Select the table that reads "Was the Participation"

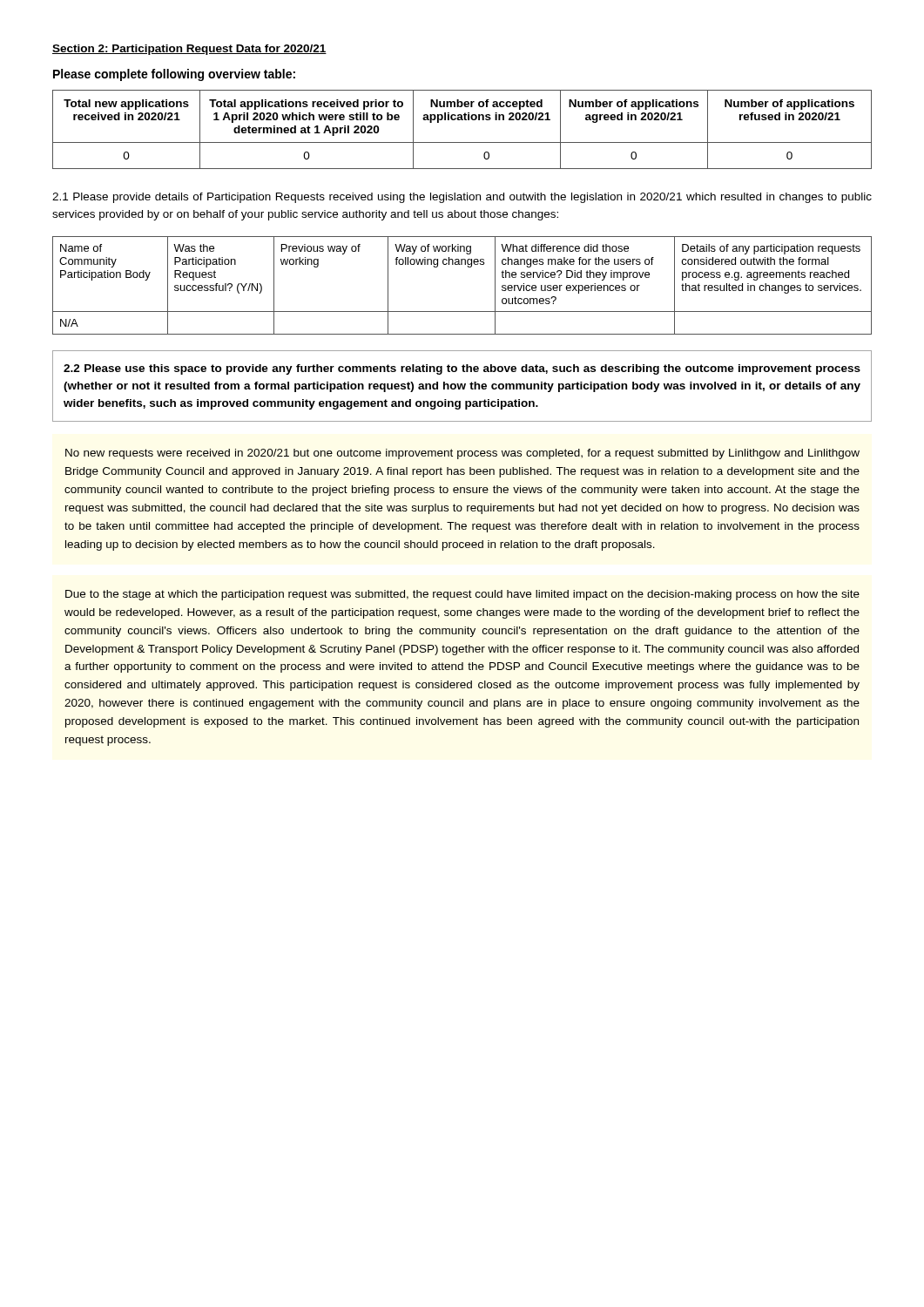[x=462, y=285]
